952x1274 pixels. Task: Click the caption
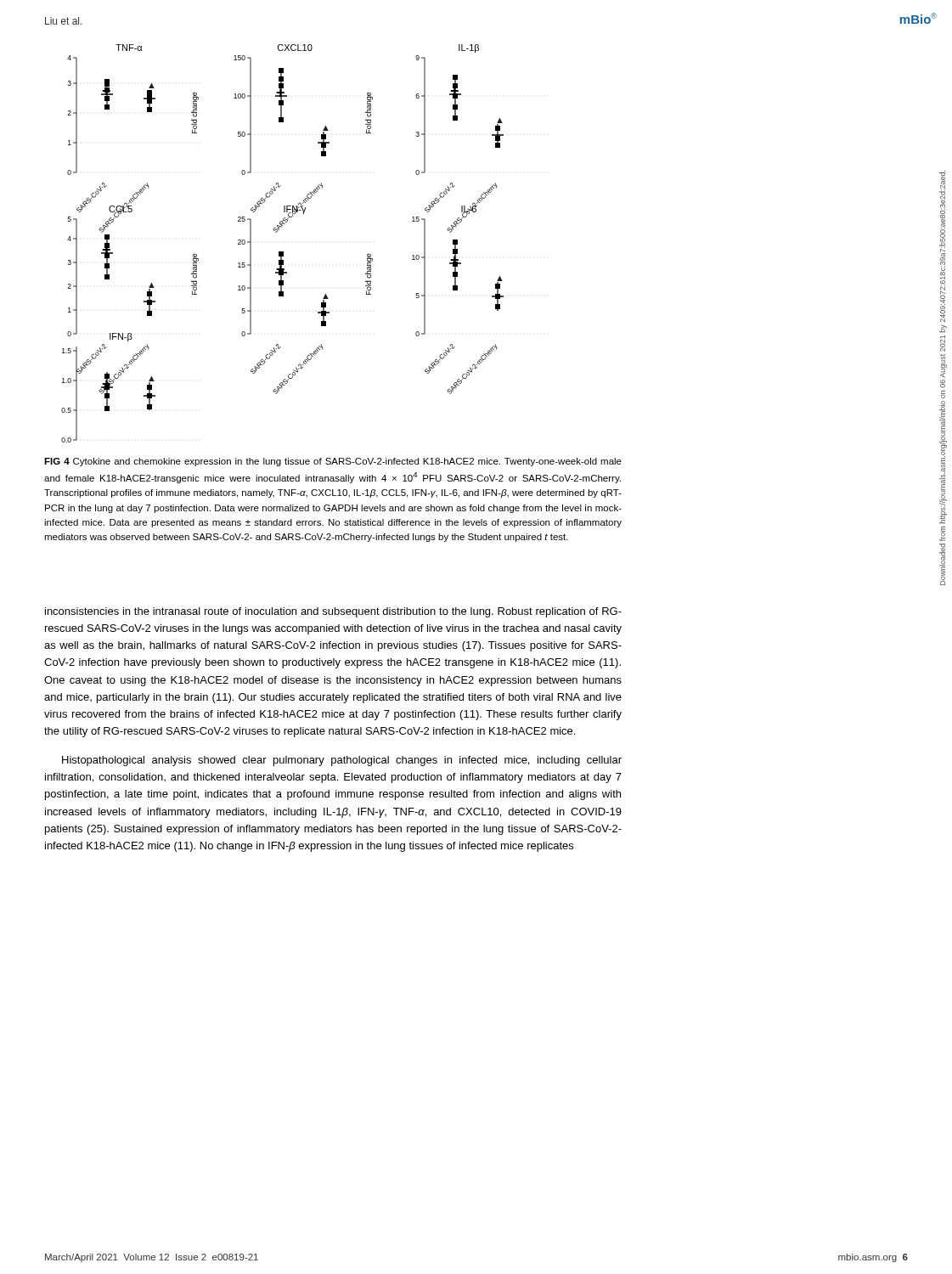(333, 500)
